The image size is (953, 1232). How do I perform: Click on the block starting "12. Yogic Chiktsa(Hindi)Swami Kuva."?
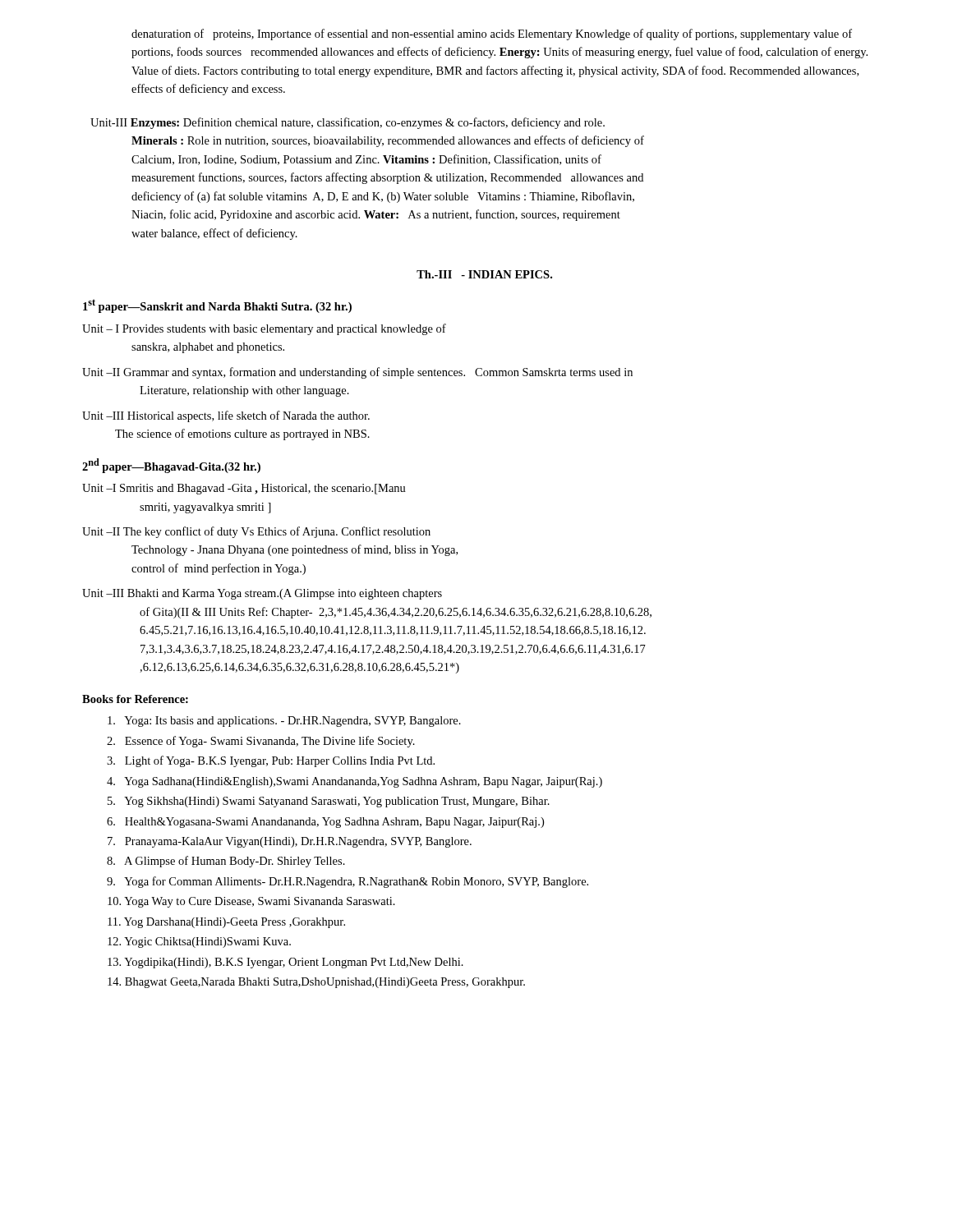point(199,942)
